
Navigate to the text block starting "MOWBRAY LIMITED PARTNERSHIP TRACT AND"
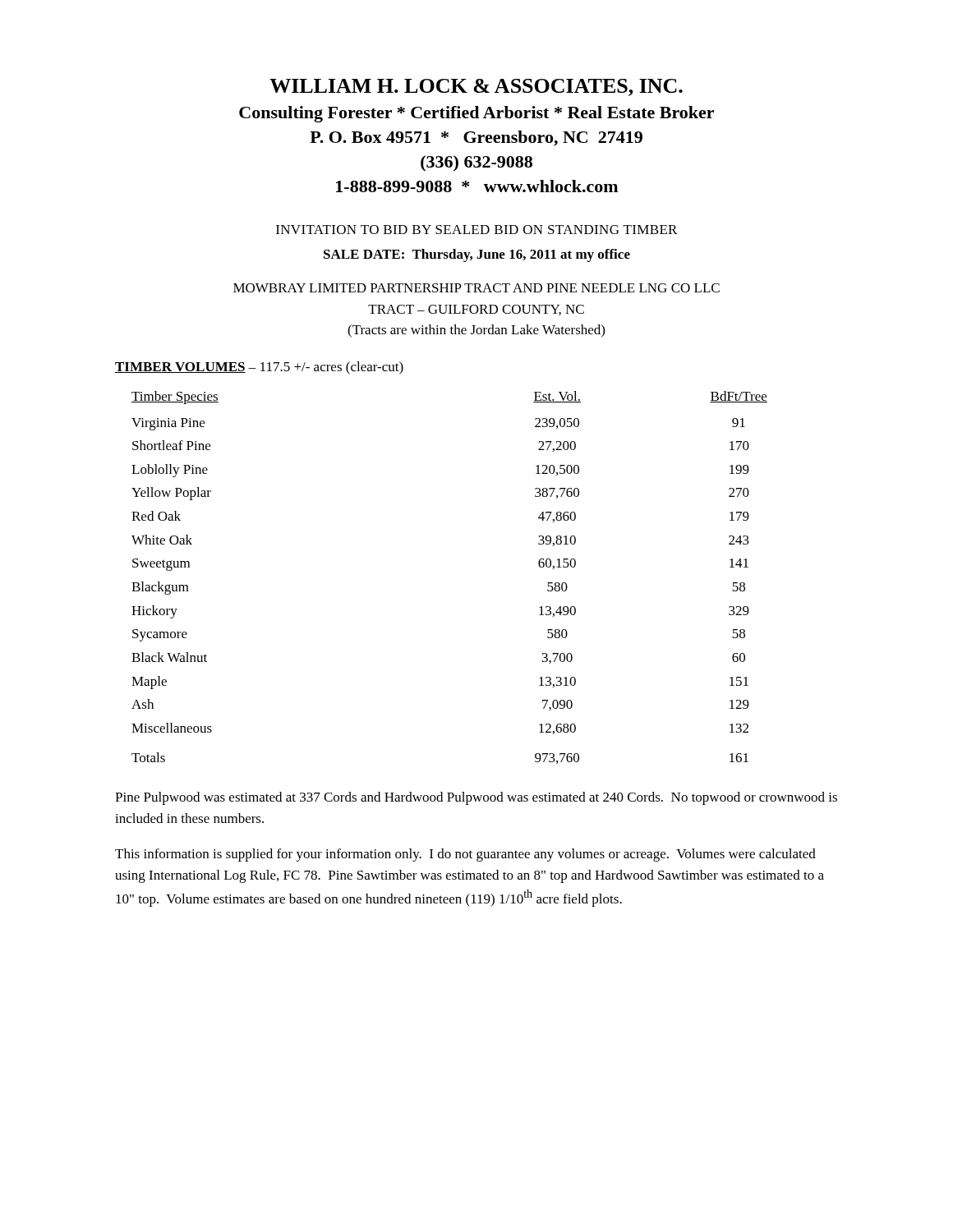[x=476, y=309]
